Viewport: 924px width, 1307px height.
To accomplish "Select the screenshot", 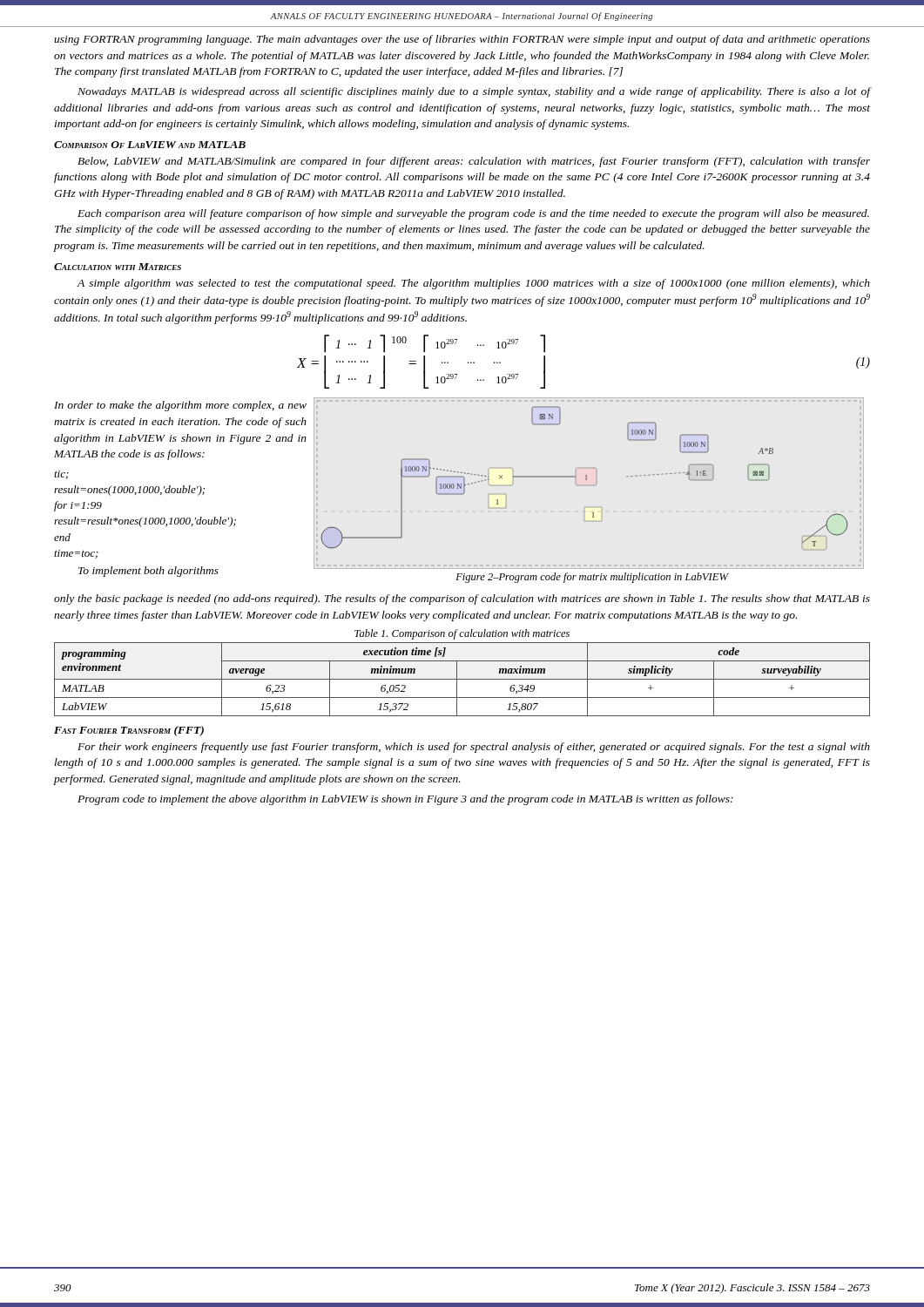I will [588, 493].
